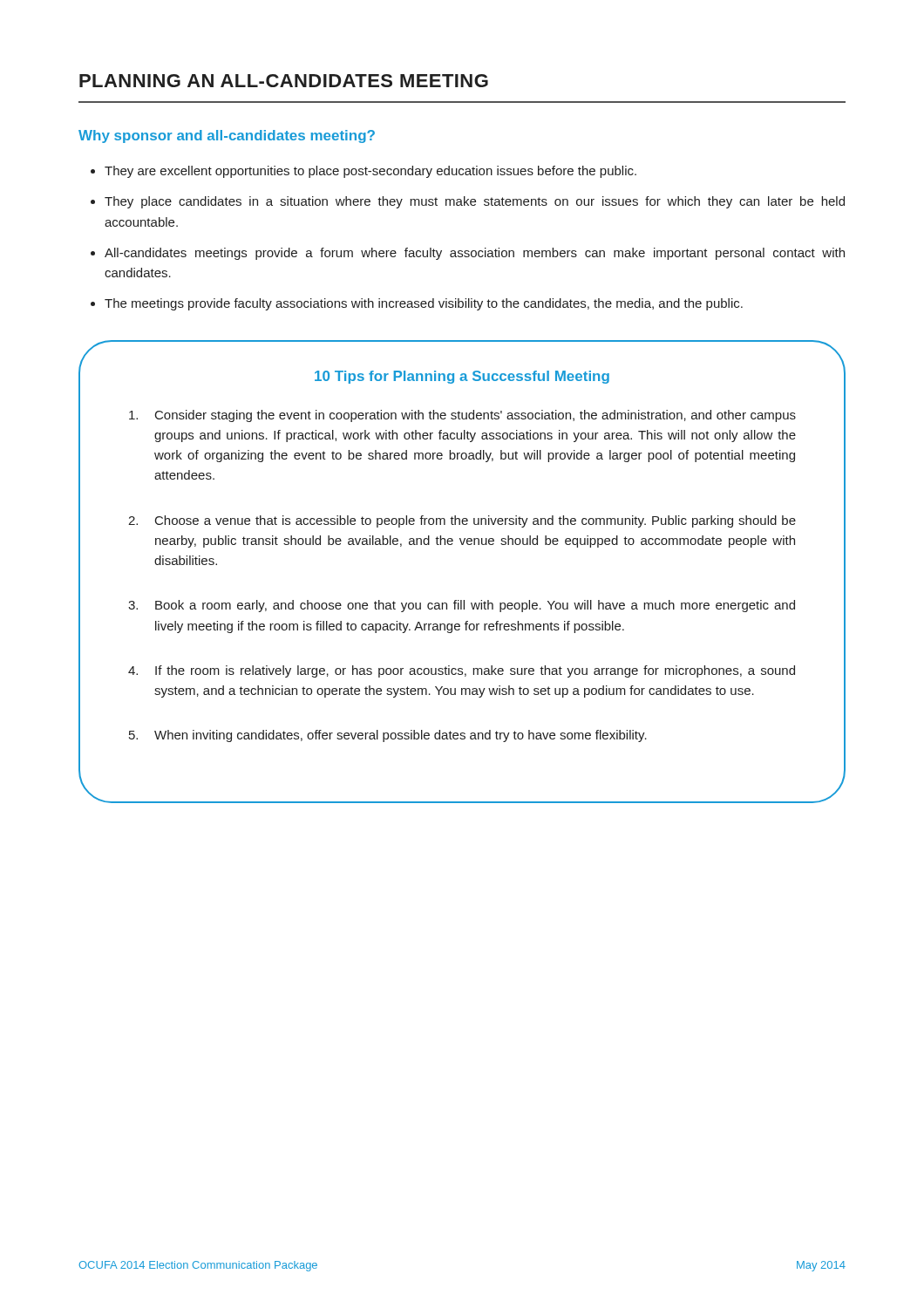Screen dimensions: 1308x924
Task: Find the list item that says "They are excellent"
Action: pyautogui.click(x=371, y=170)
